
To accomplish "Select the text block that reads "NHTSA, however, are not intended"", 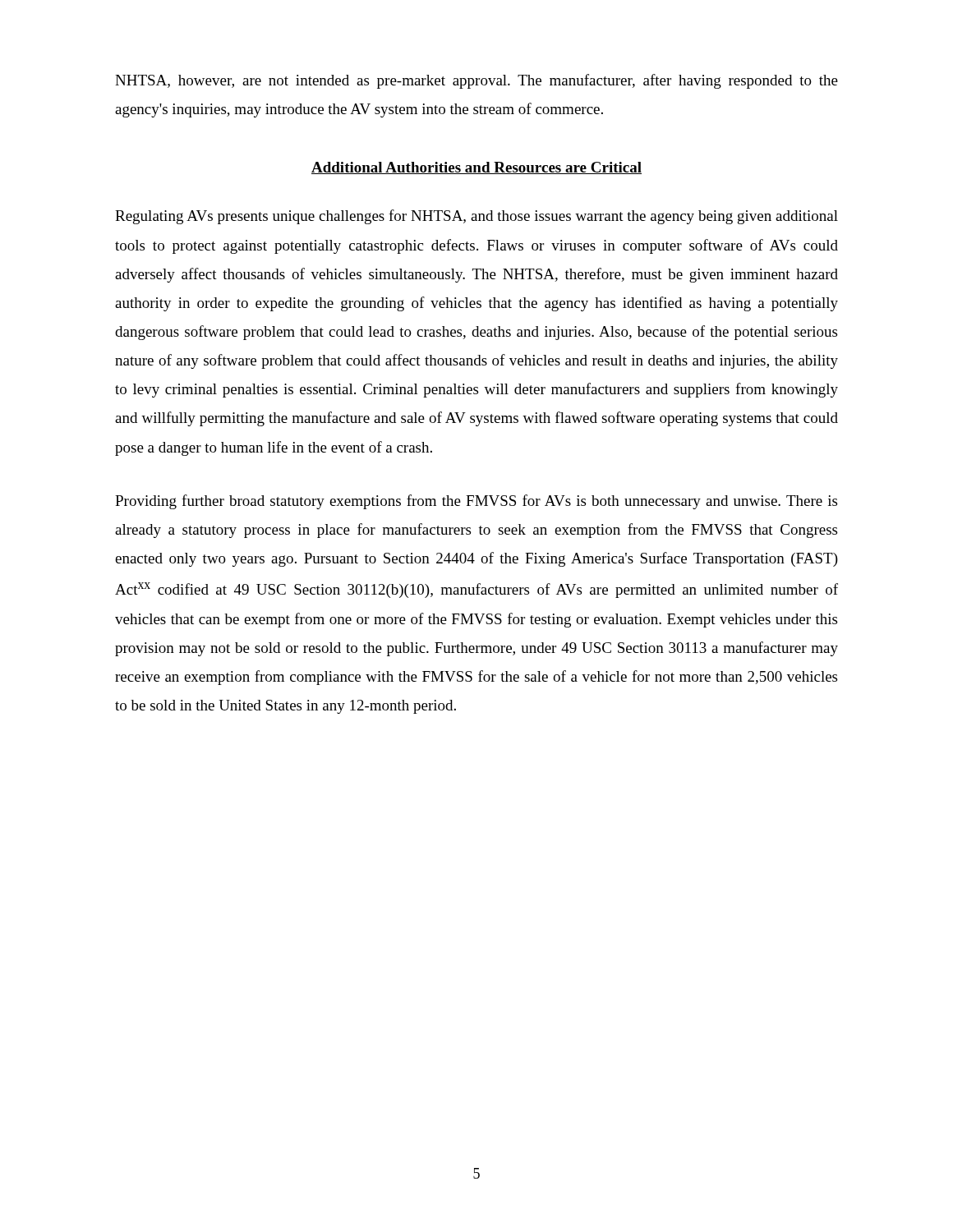I will pos(476,94).
